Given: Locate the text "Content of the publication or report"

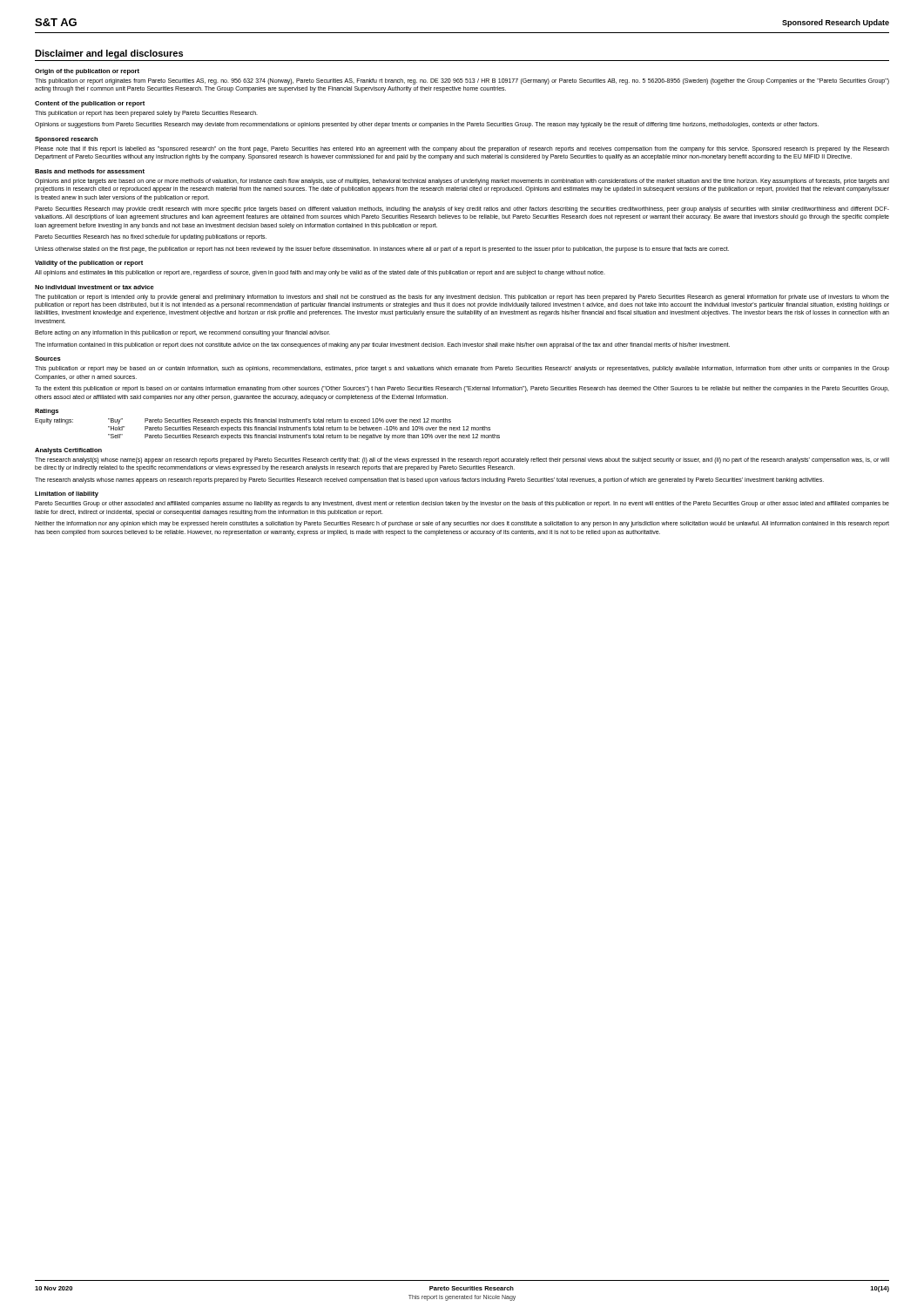Looking at the screenshot, I should (x=90, y=103).
